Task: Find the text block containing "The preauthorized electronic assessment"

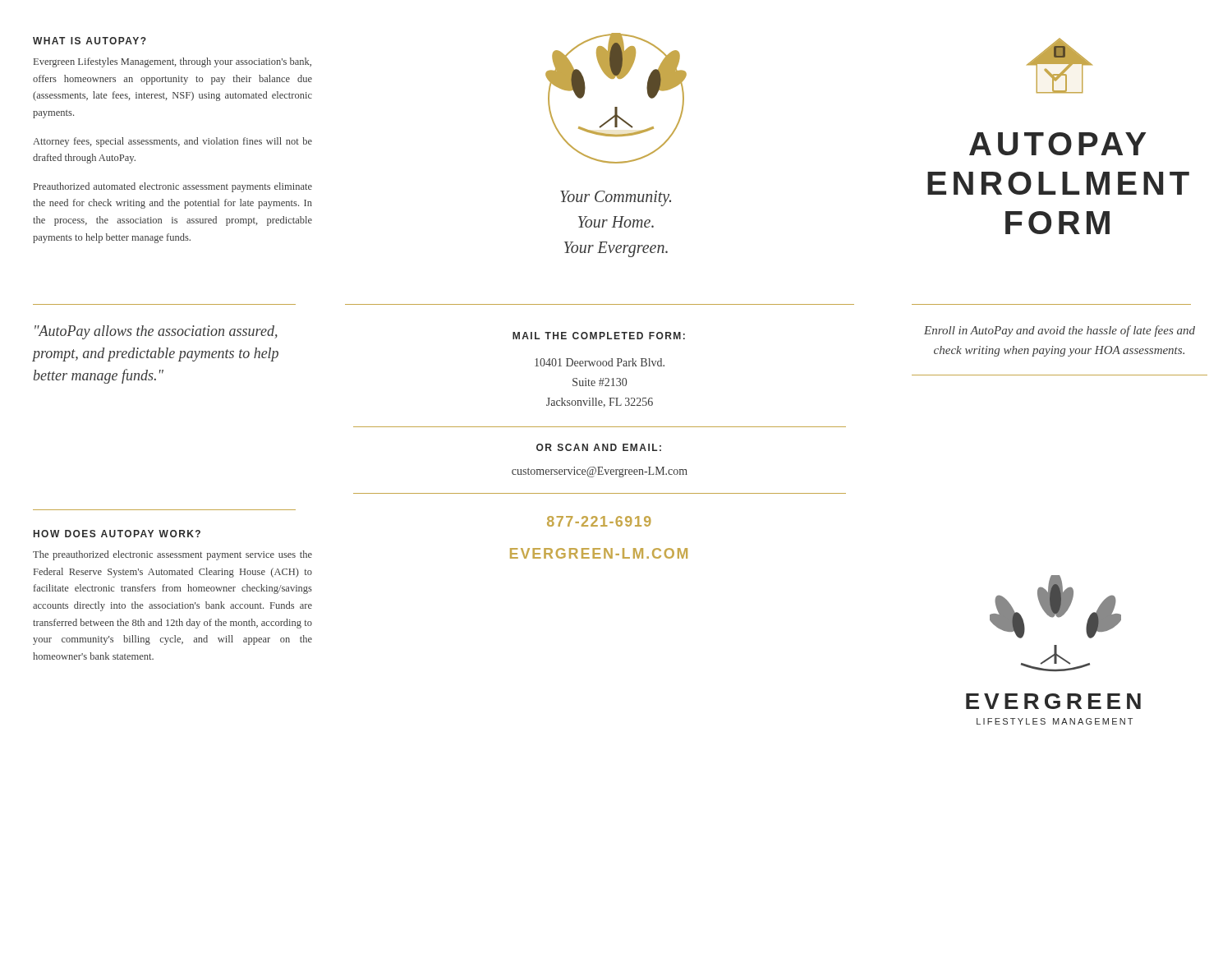Action: click(172, 606)
